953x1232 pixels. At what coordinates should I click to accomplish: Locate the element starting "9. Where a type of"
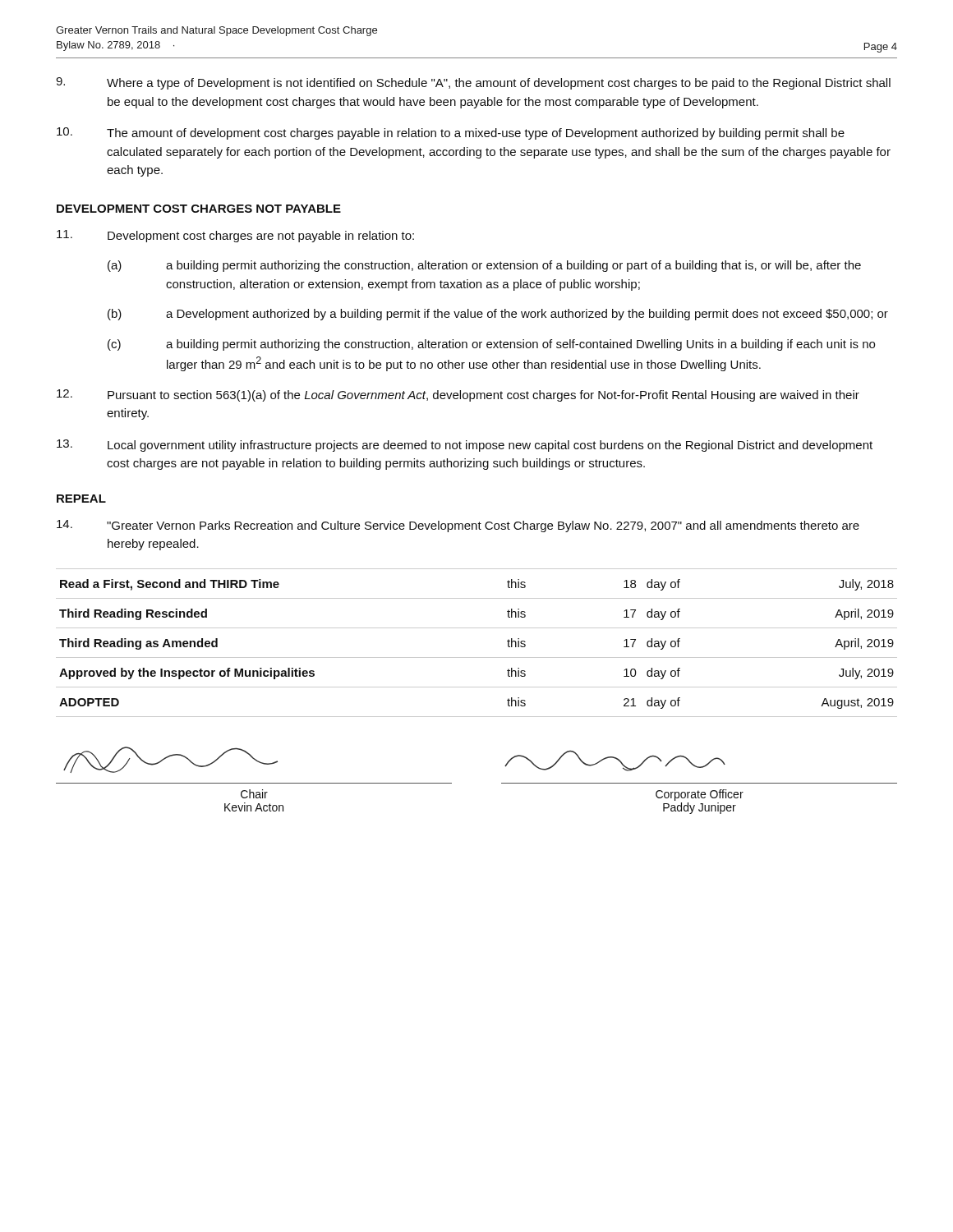point(476,92)
